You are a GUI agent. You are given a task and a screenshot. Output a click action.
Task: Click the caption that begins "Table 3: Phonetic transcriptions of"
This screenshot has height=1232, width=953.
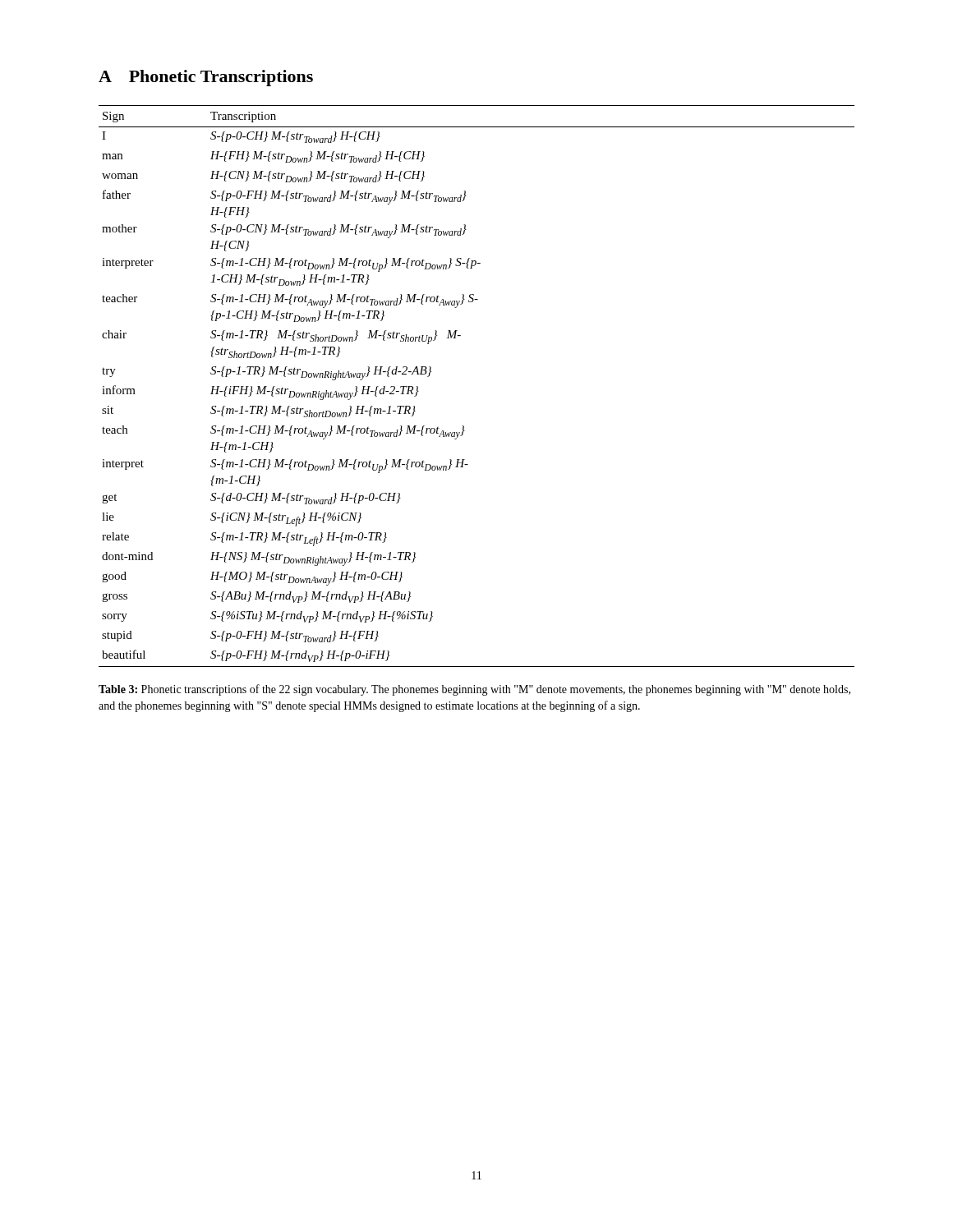(475, 698)
